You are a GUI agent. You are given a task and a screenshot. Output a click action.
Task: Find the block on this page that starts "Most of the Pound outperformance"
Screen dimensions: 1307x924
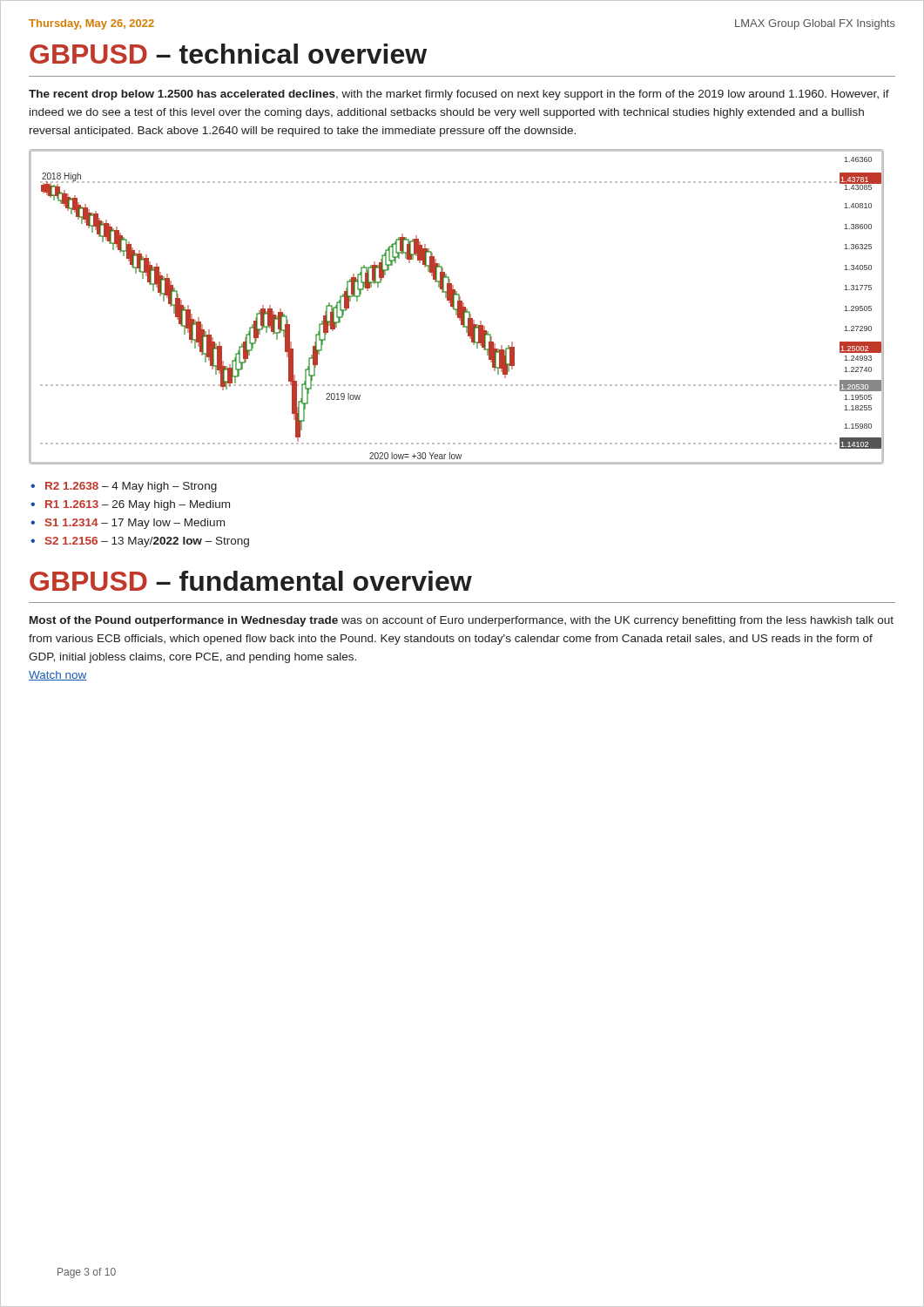(461, 648)
